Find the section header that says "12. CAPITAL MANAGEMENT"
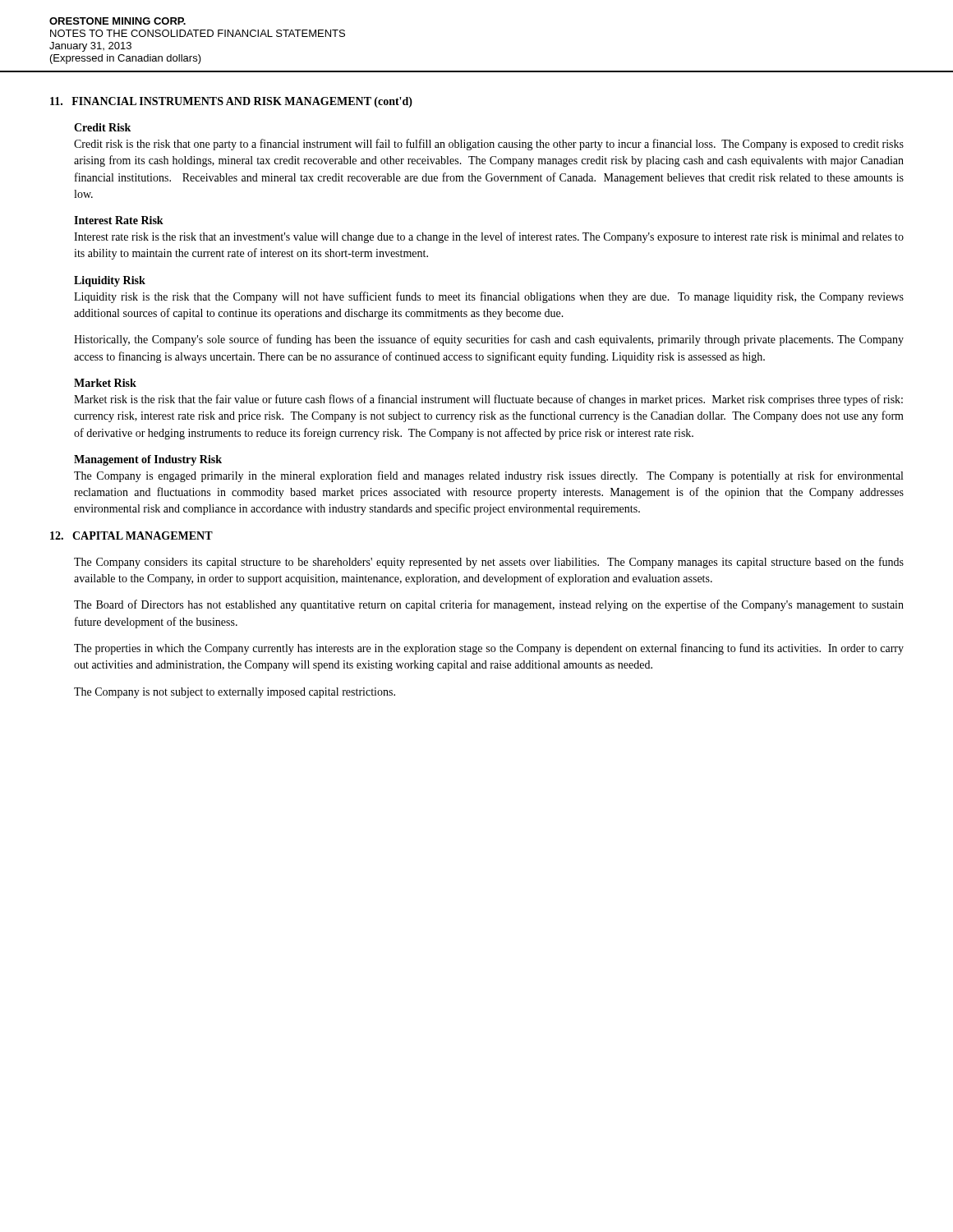Image resolution: width=953 pixels, height=1232 pixels. pos(131,536)
